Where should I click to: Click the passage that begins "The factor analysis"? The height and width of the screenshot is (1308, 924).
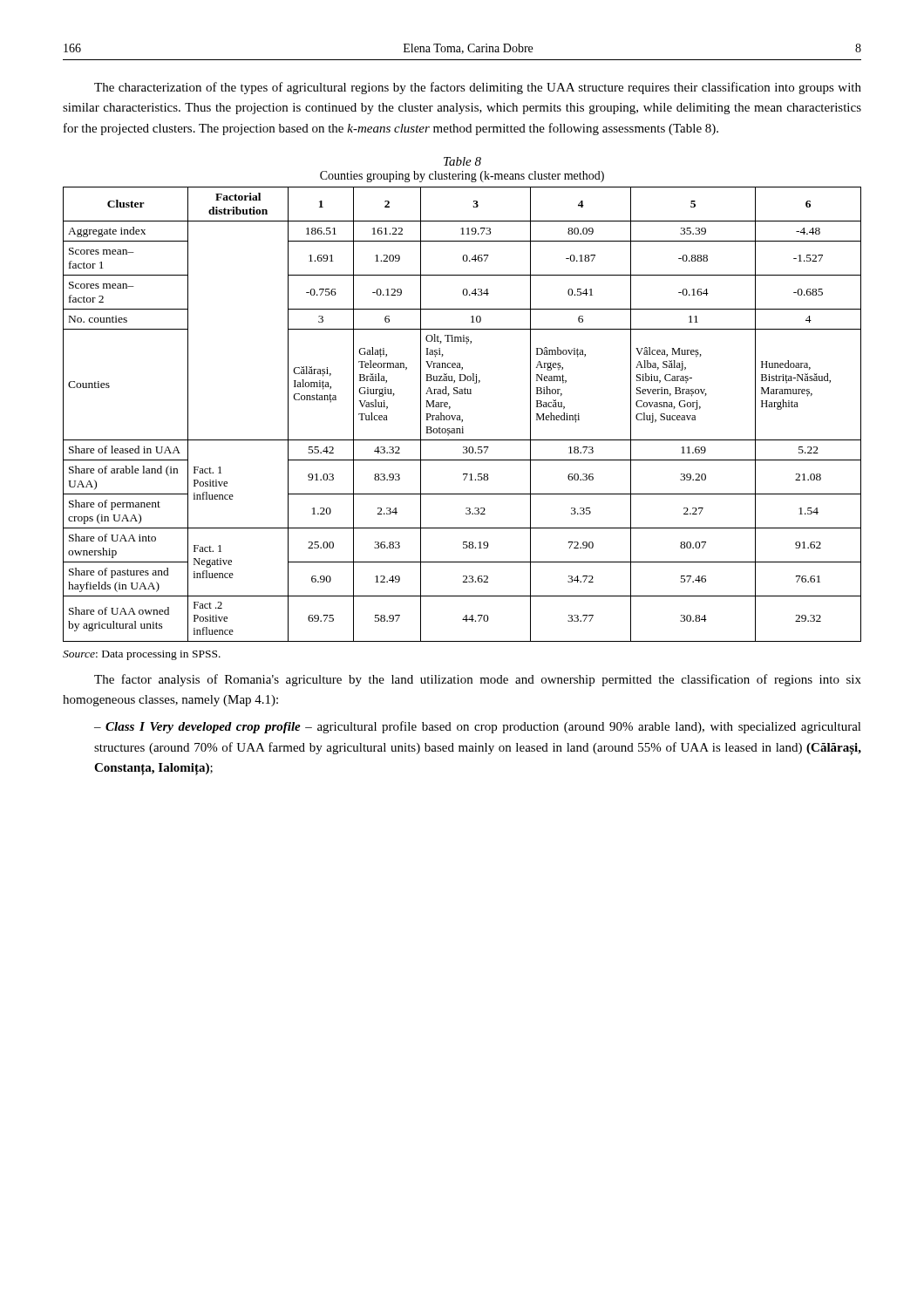462,689
